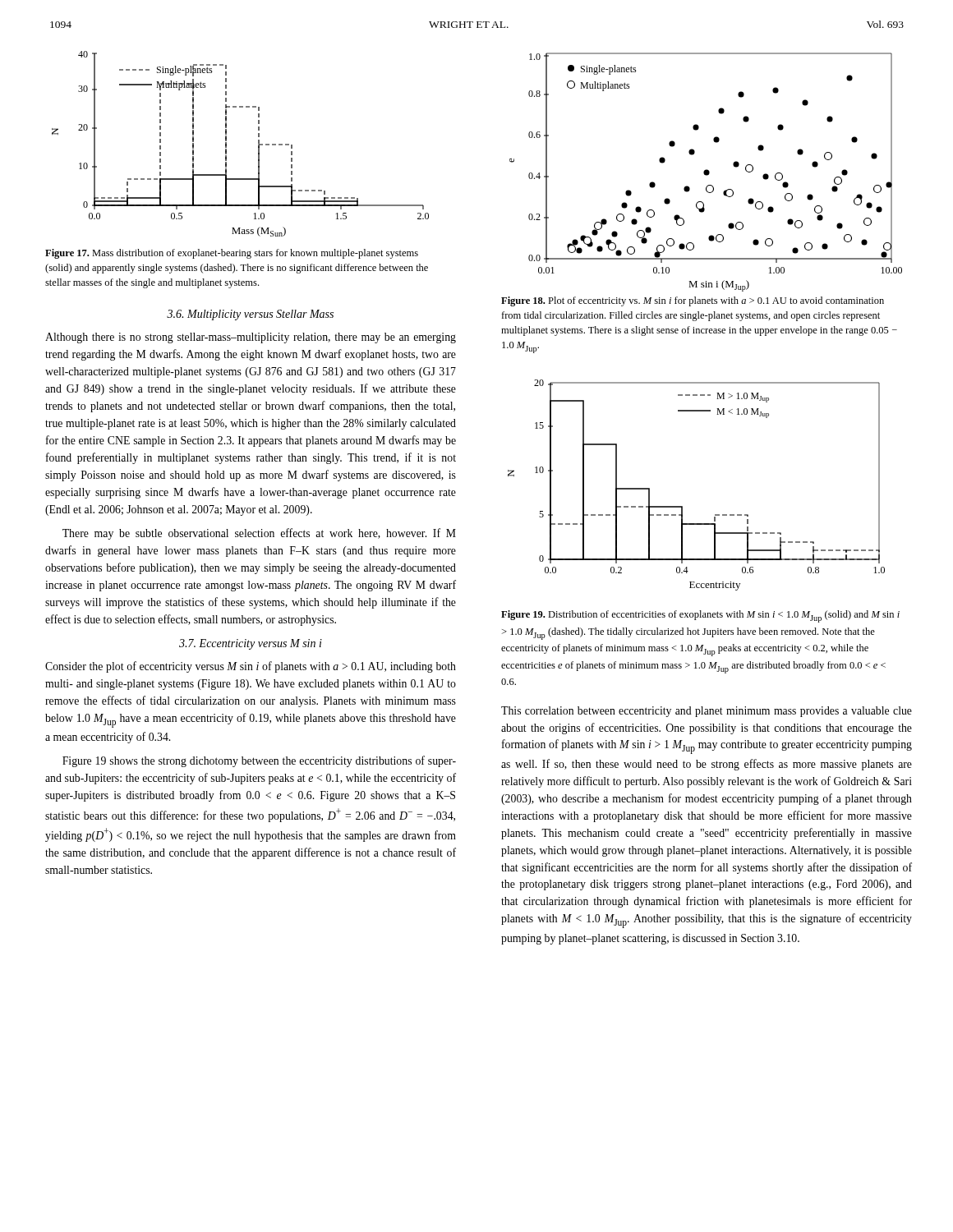
Task: Select the section header containing "3.6. Multiplicity versus Stellar Mass"
Action: [251, 314]
